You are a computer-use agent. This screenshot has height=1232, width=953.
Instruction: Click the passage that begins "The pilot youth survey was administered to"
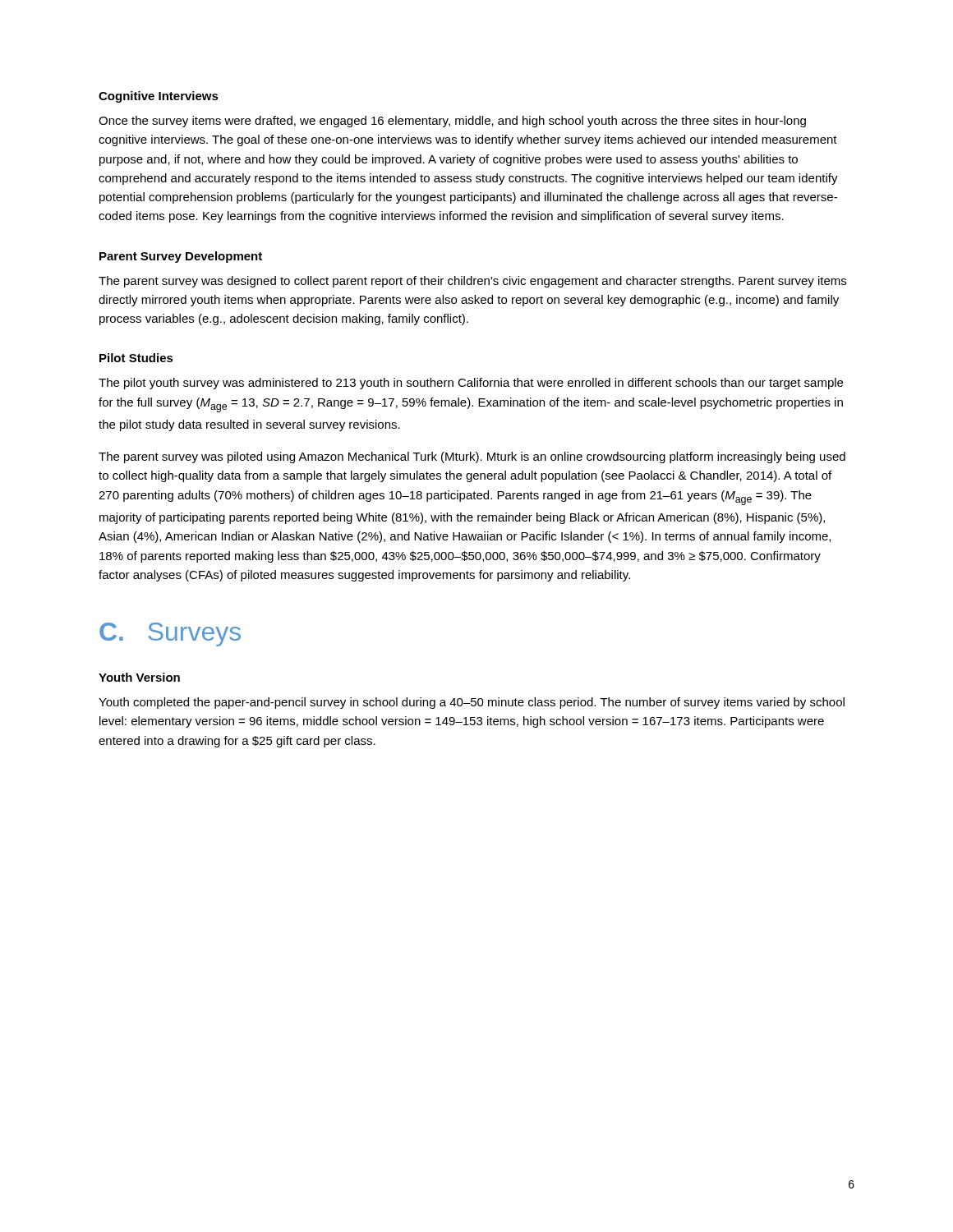[471, 403]
